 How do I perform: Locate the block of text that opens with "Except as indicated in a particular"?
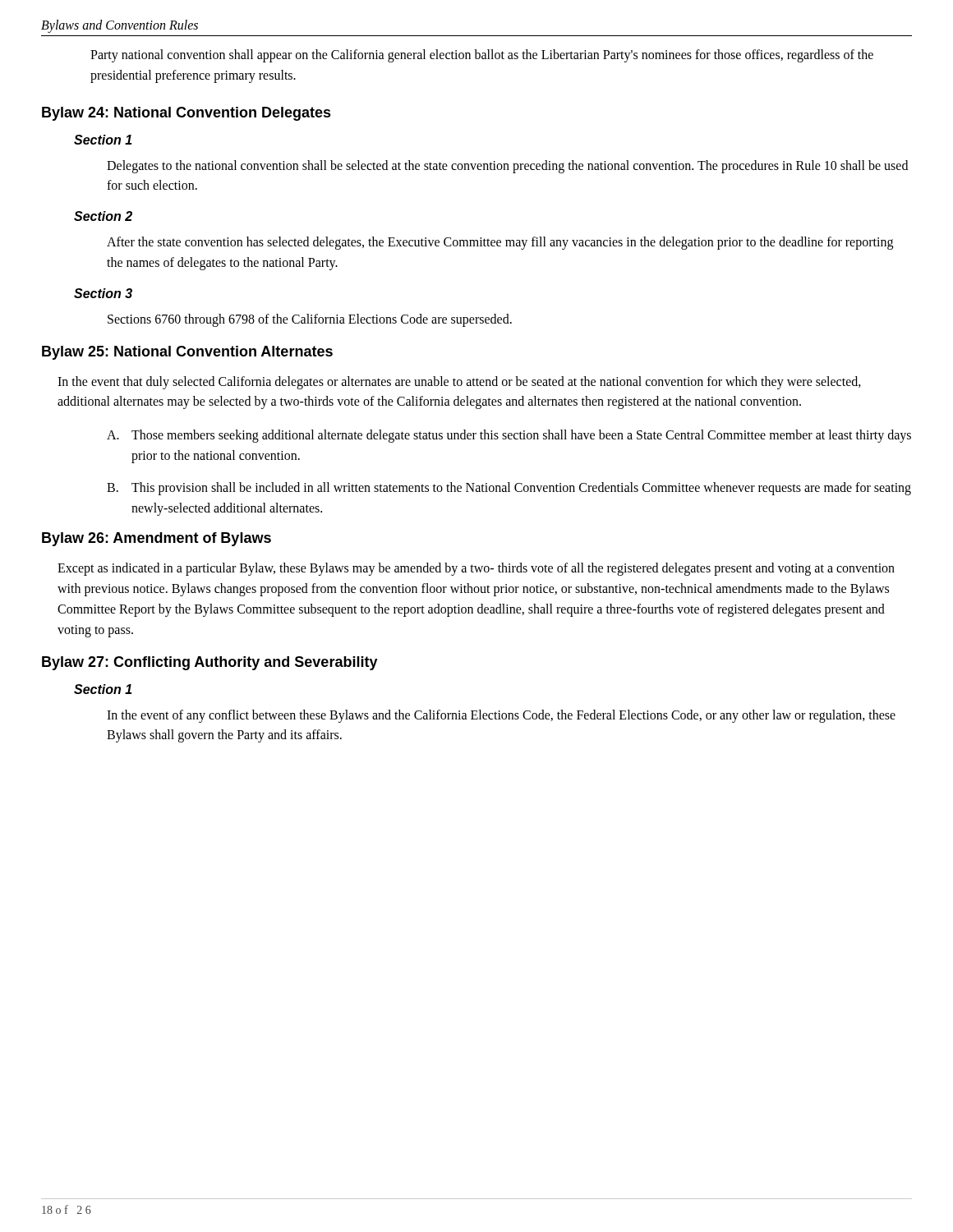click(x=476, y=599)
